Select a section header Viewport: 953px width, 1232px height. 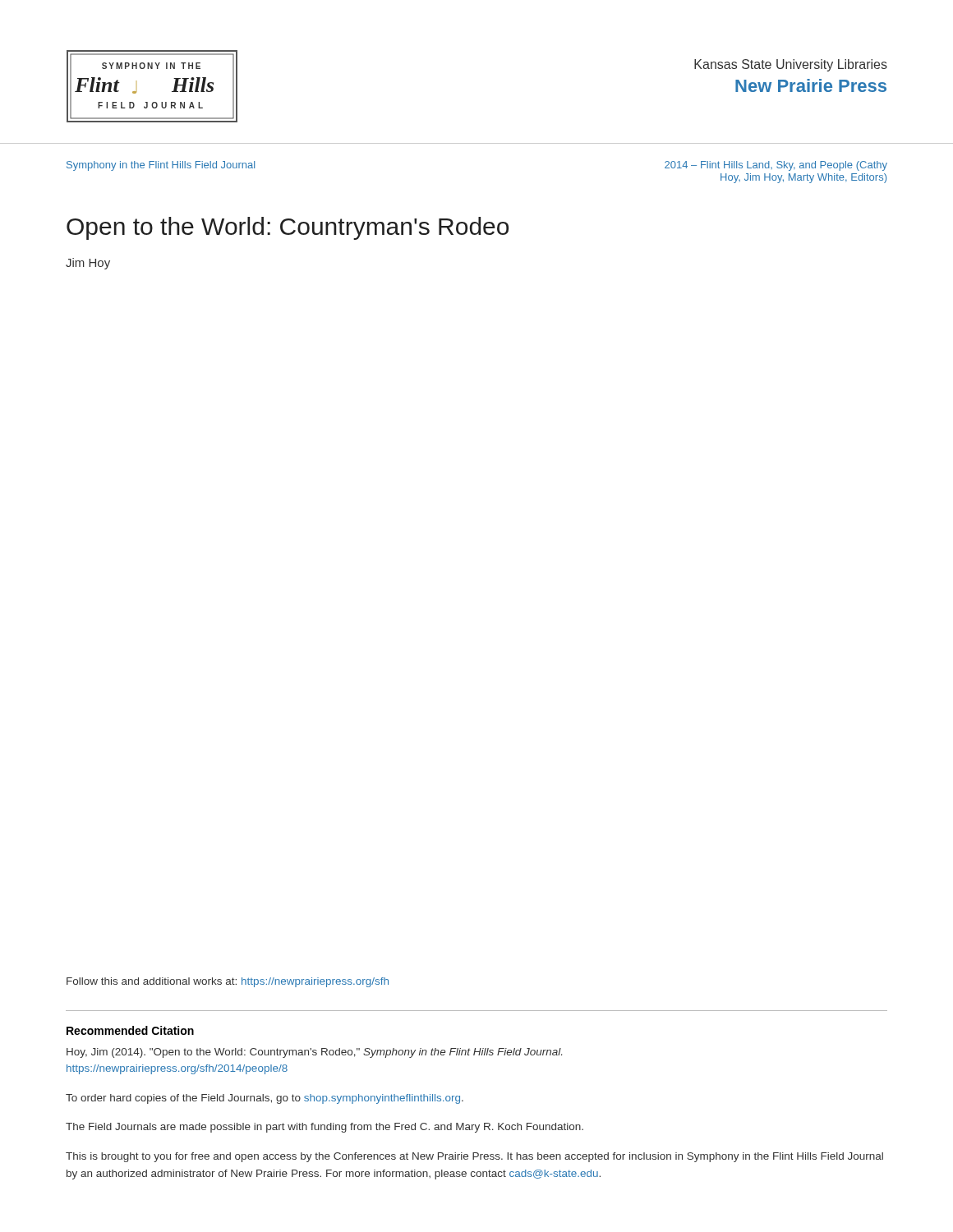tap(130, 1031)
